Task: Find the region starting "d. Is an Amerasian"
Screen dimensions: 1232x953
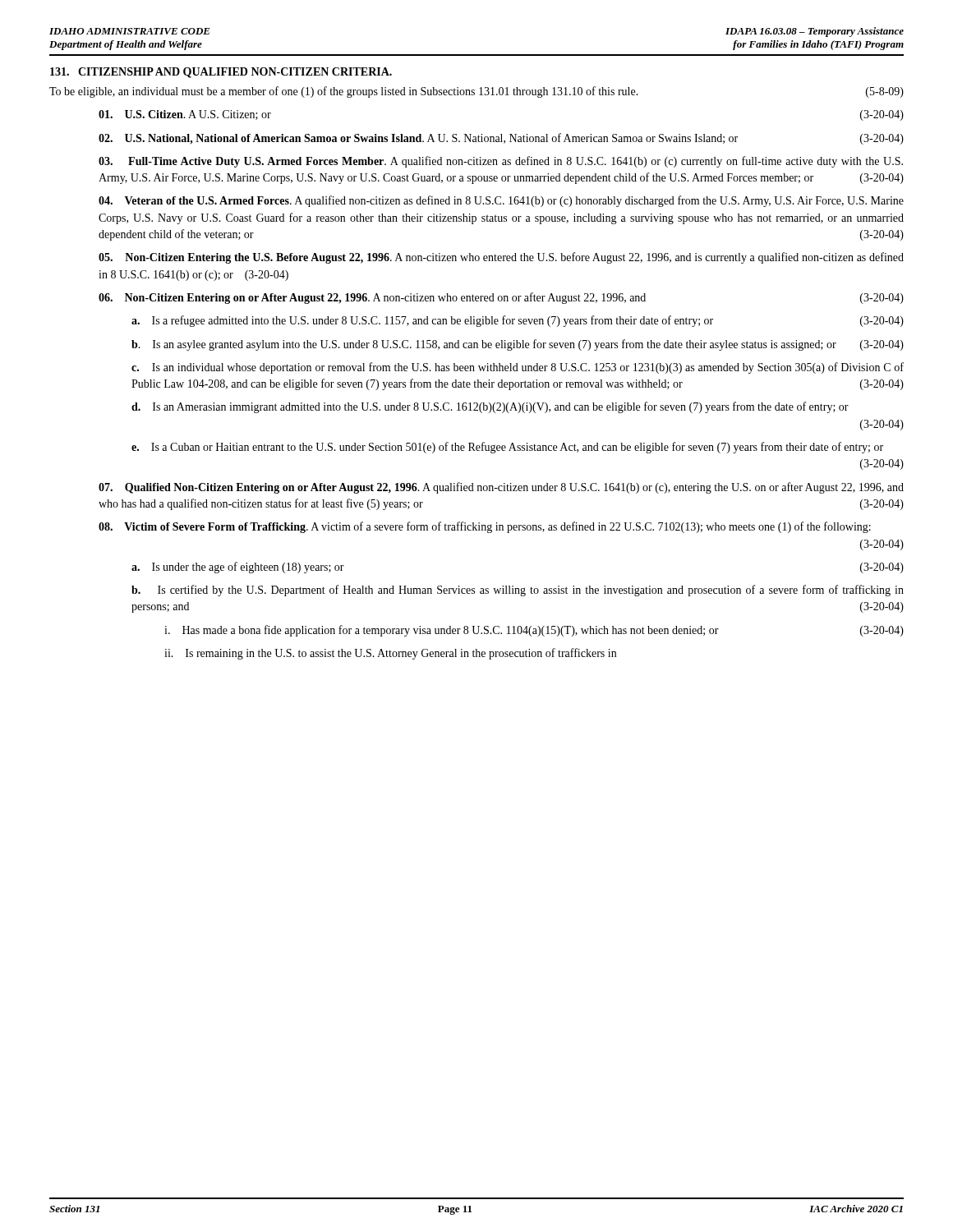Action: coord(518,417)
